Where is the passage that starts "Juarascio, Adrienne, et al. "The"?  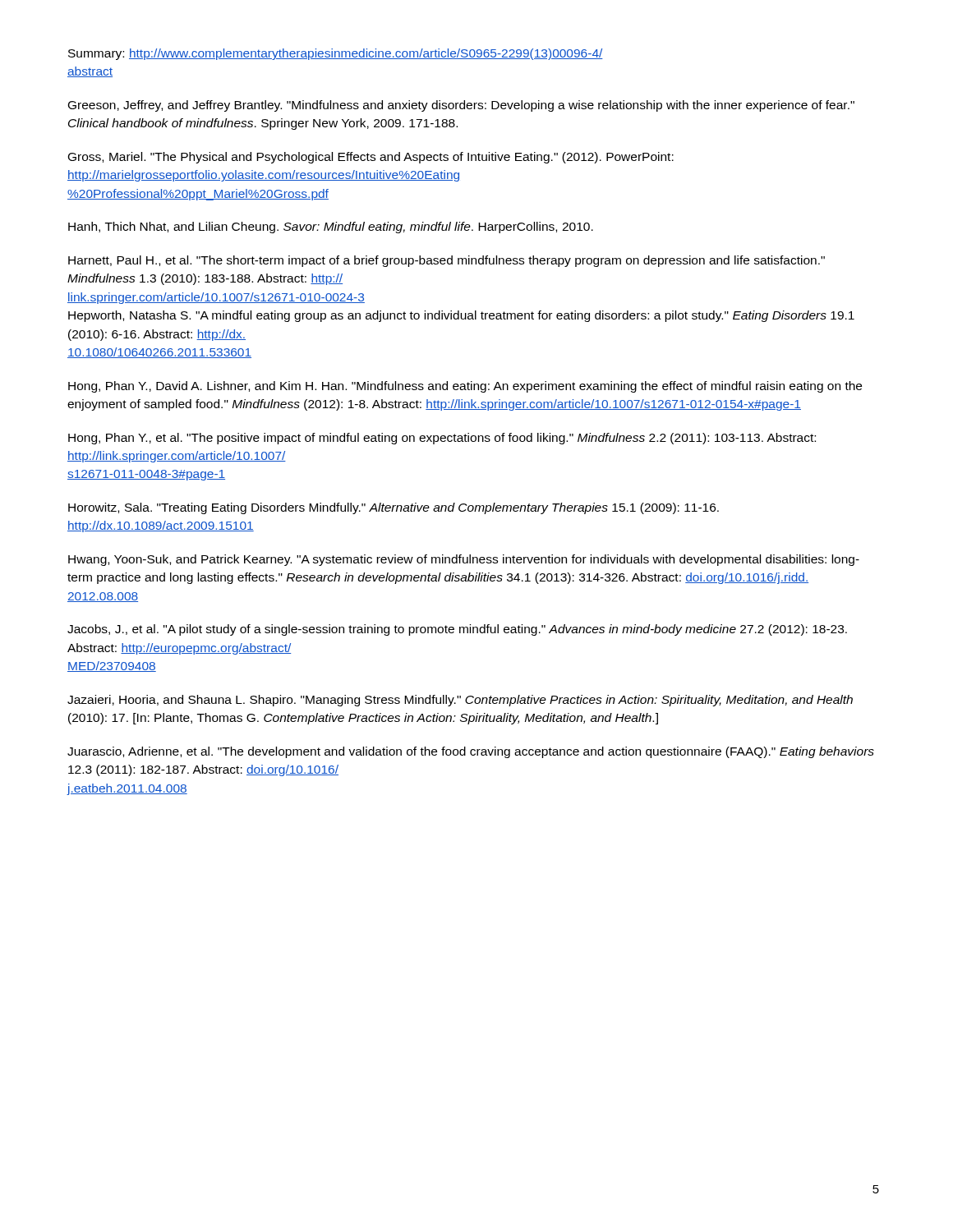pyautogui.click(x=471, y=752)
